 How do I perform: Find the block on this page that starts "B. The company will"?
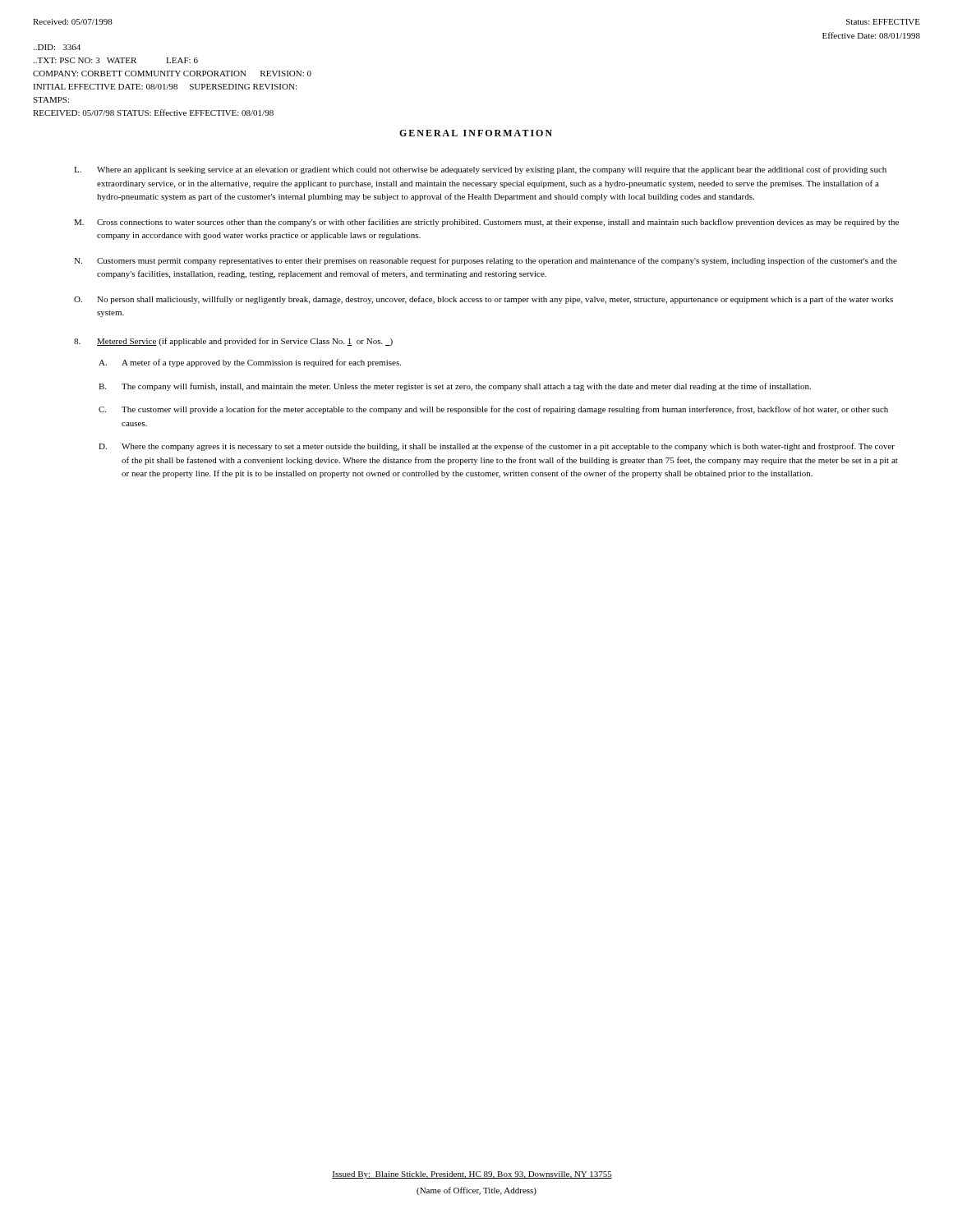click(x=501, y=386)
